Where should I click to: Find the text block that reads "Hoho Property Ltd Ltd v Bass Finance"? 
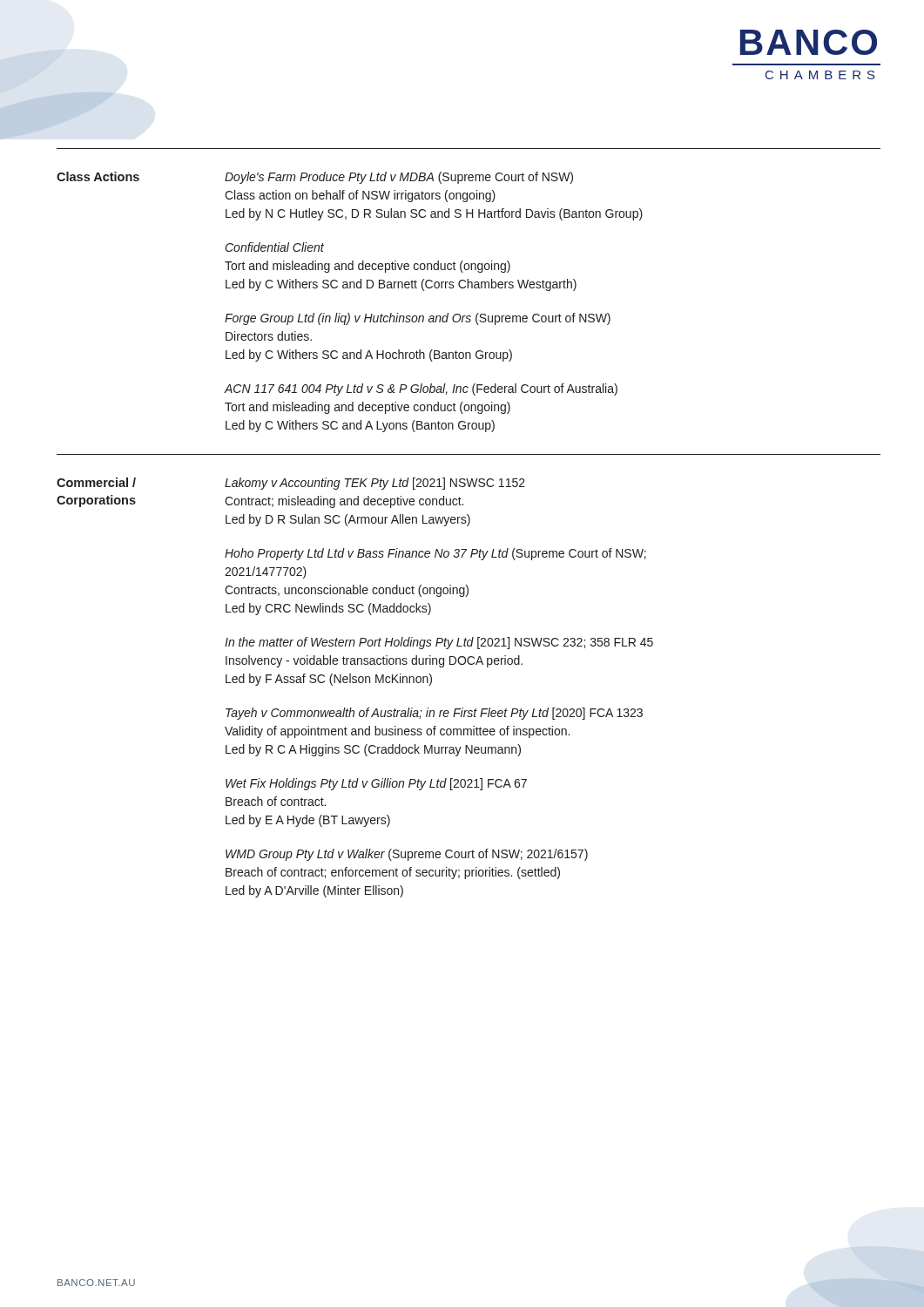click(x=435, y=554)
